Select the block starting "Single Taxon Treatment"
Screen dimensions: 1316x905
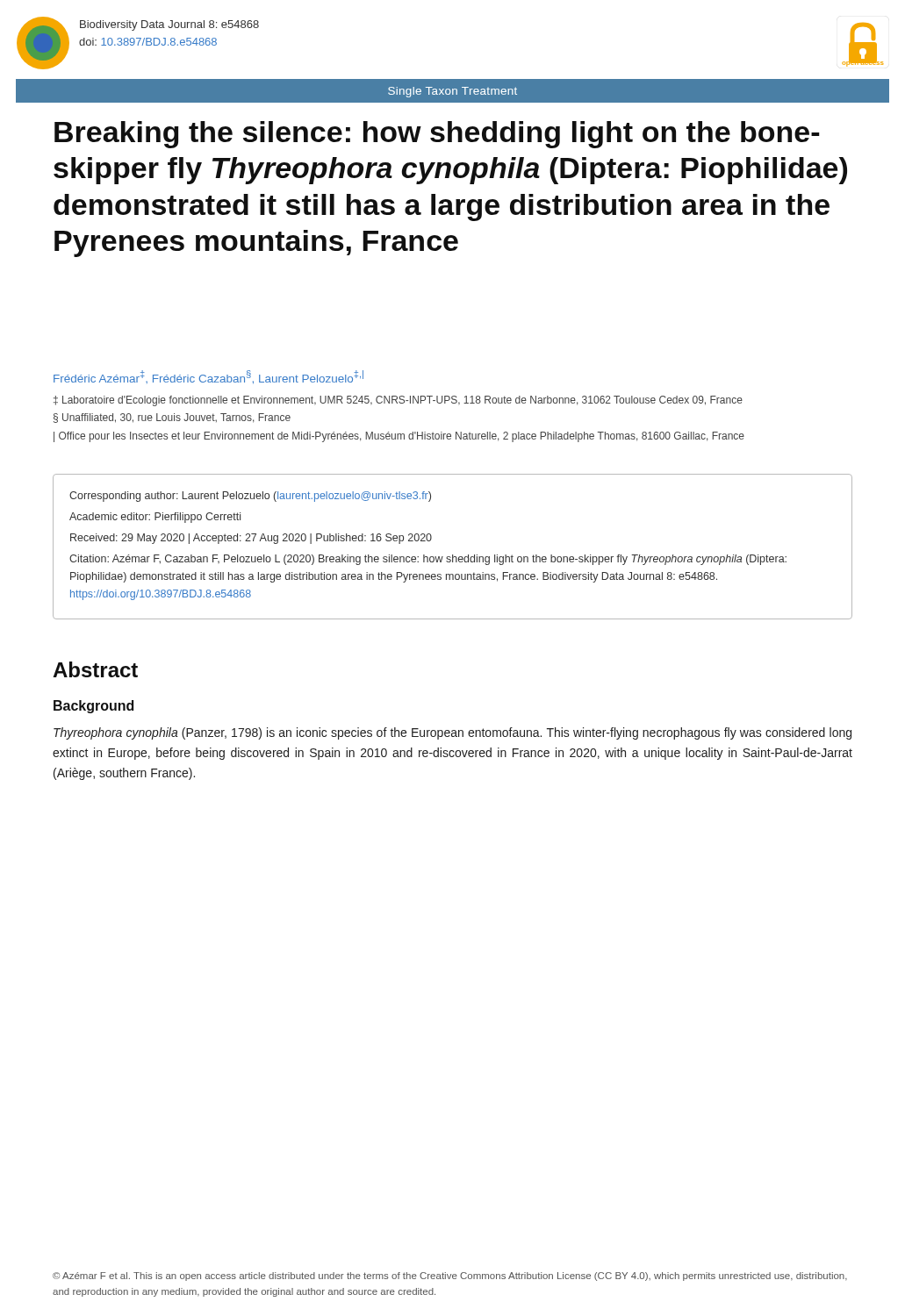tap(452, 91)
